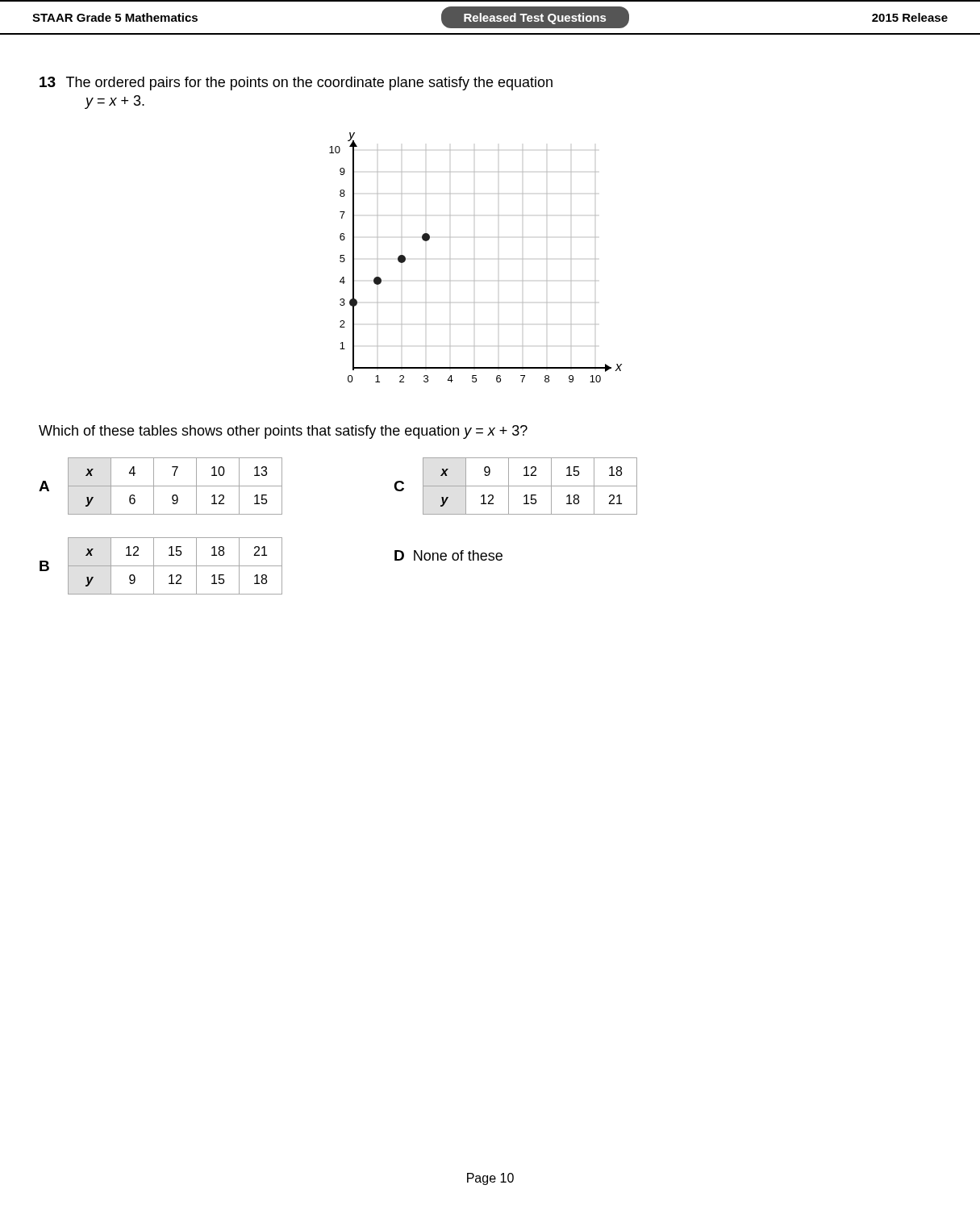Click on the table containing "x 12 15"
Screen dimensions: 1210x980
click(184, 566)
